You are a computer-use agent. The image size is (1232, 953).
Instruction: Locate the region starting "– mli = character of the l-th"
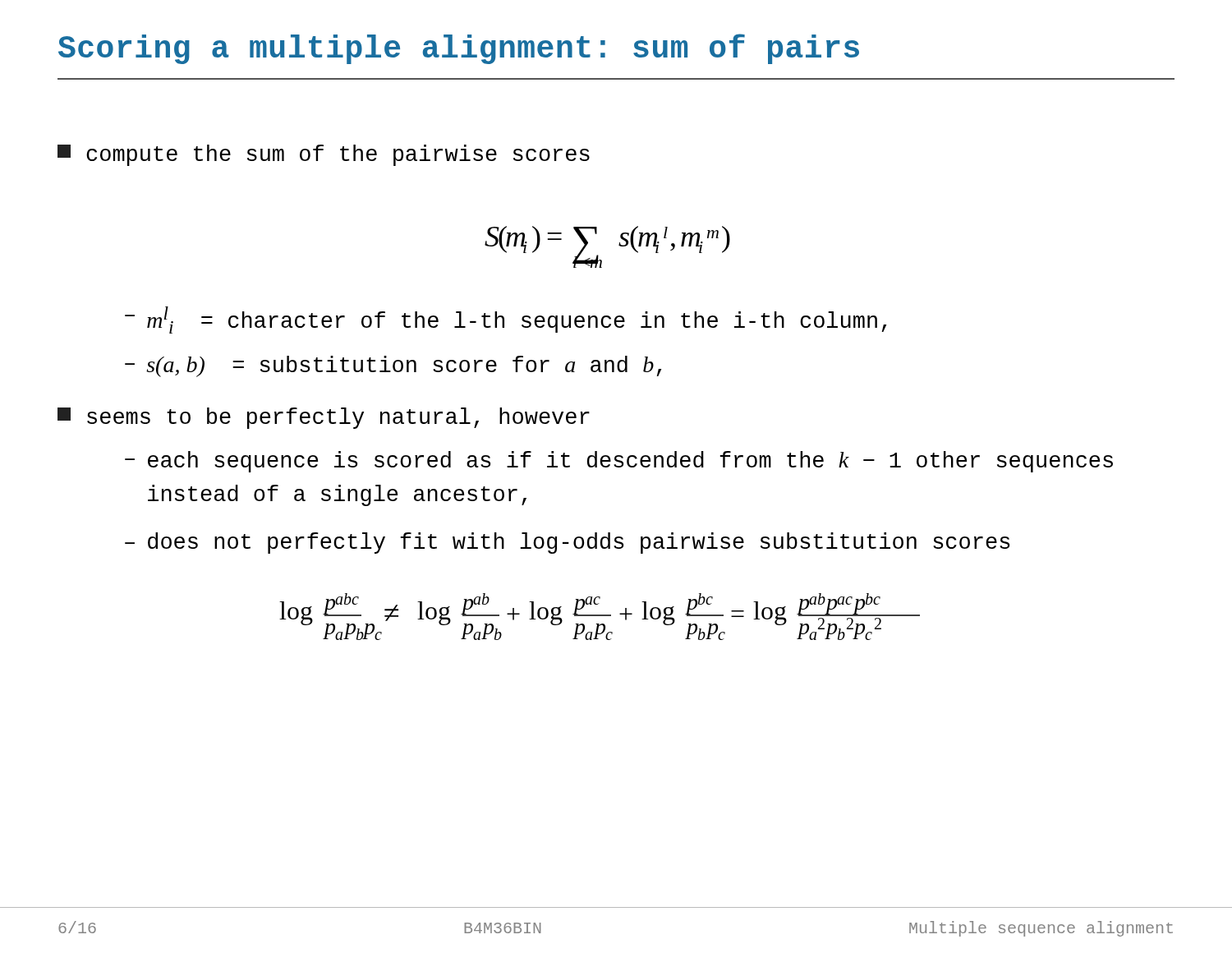(508, 320)
